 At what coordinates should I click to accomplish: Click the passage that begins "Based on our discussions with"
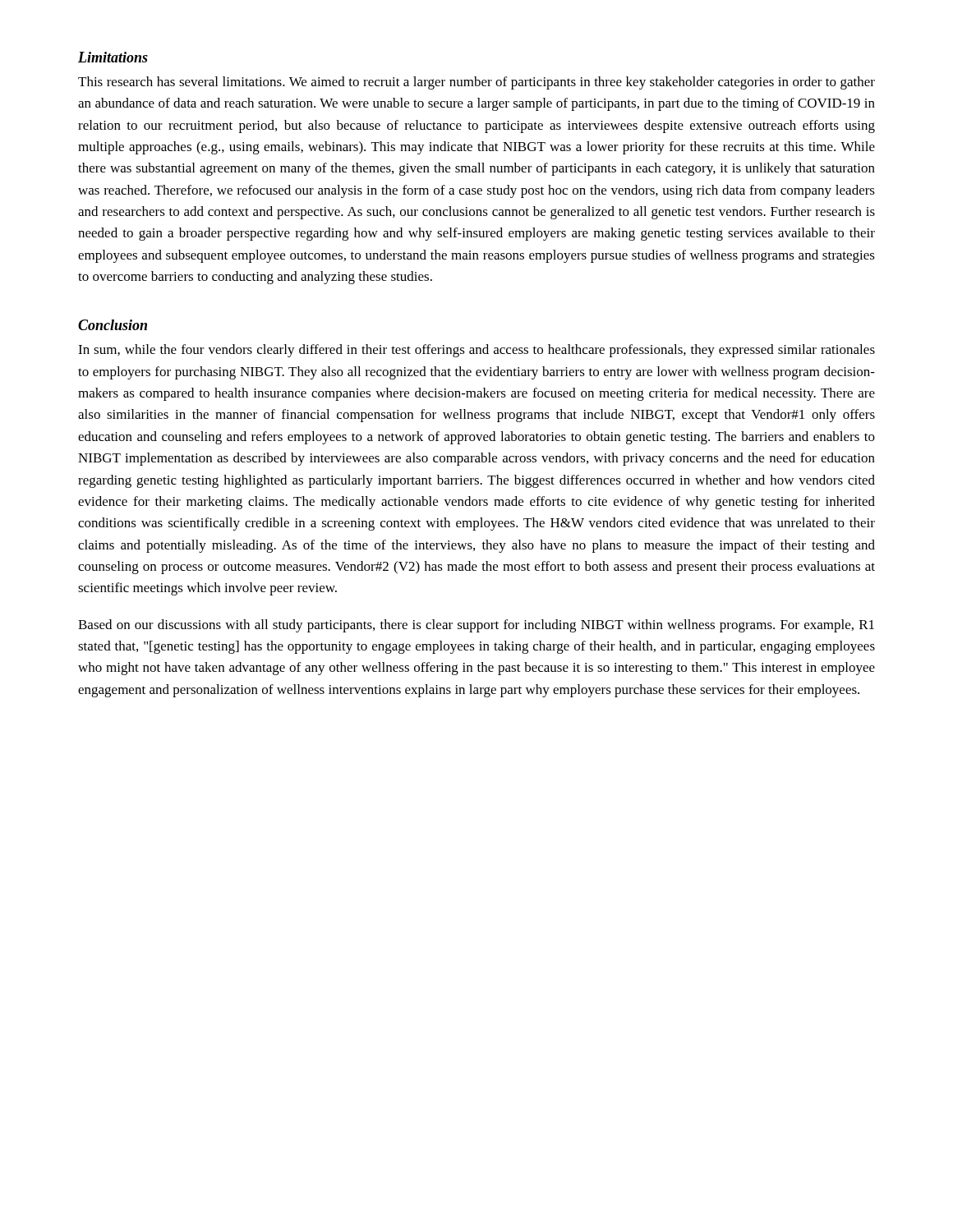[x=476, y=657]
